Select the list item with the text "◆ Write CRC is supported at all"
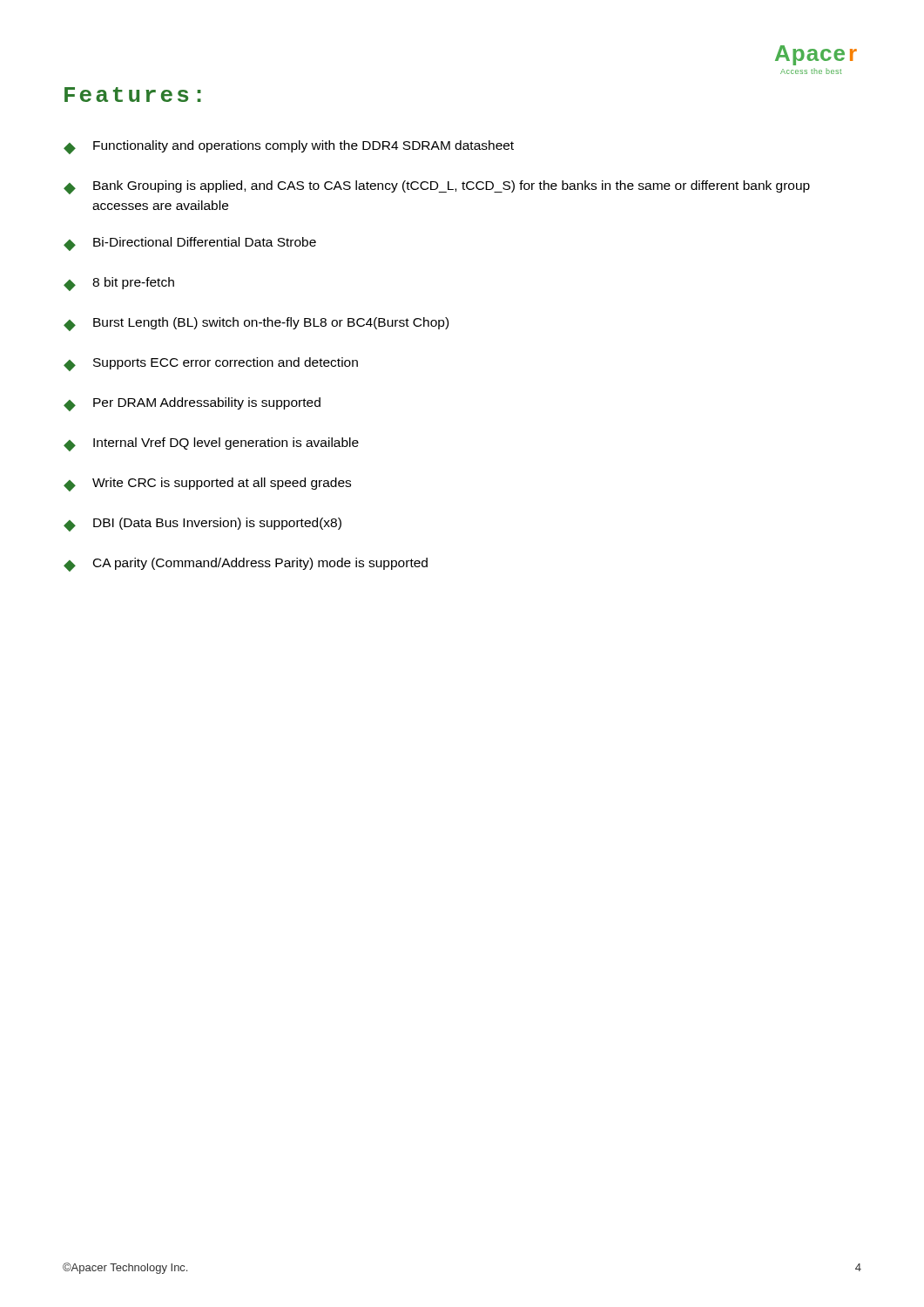Viewport: 924px width, 1307px height. (207, 484)
